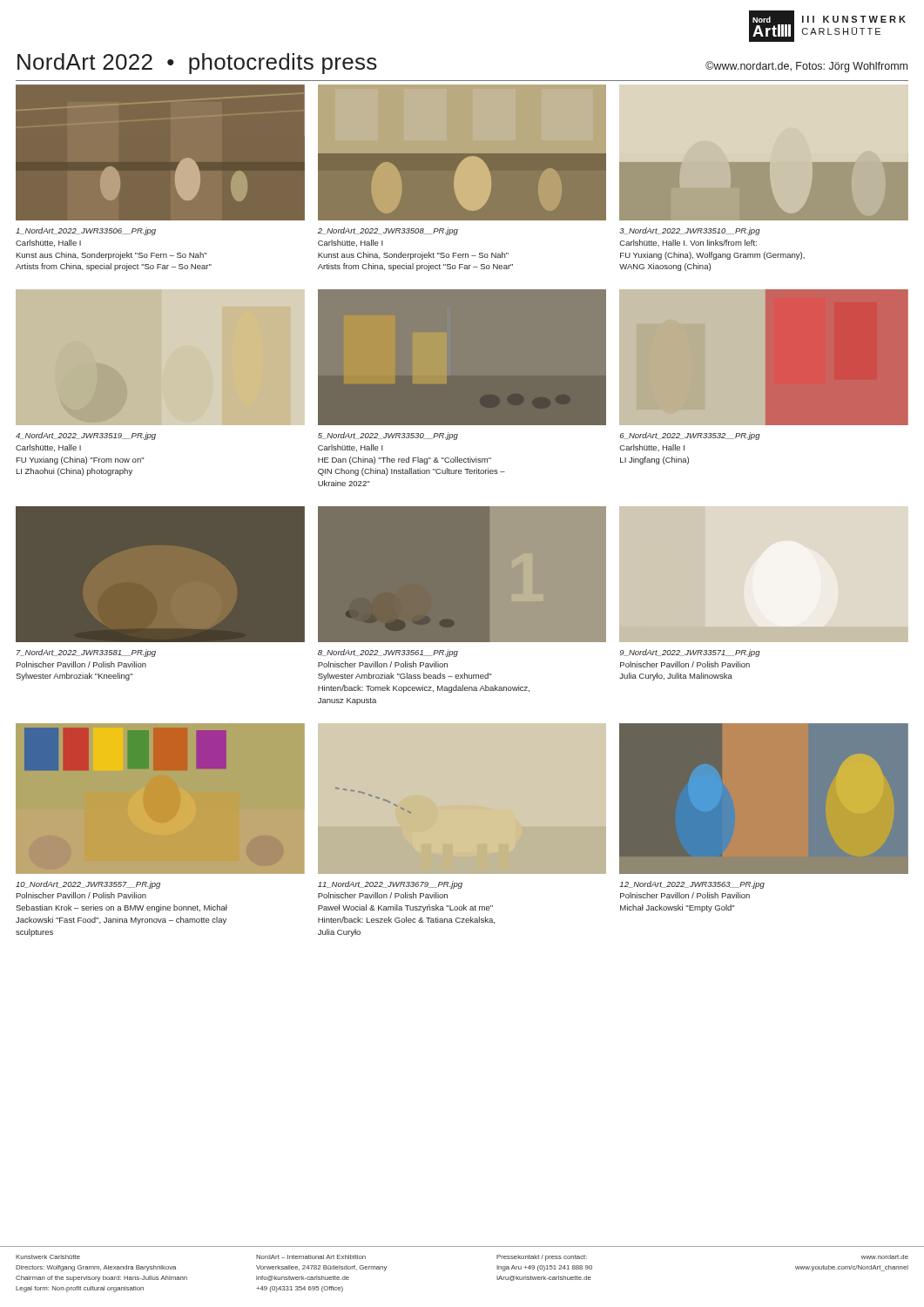Click the caption that begins "4_NordArt_2022_JWR33519__PR.jpg Carlshütte, Halle I FU Yuxiang (China)"
The image size is (924, 1307).
pos(86,453)
